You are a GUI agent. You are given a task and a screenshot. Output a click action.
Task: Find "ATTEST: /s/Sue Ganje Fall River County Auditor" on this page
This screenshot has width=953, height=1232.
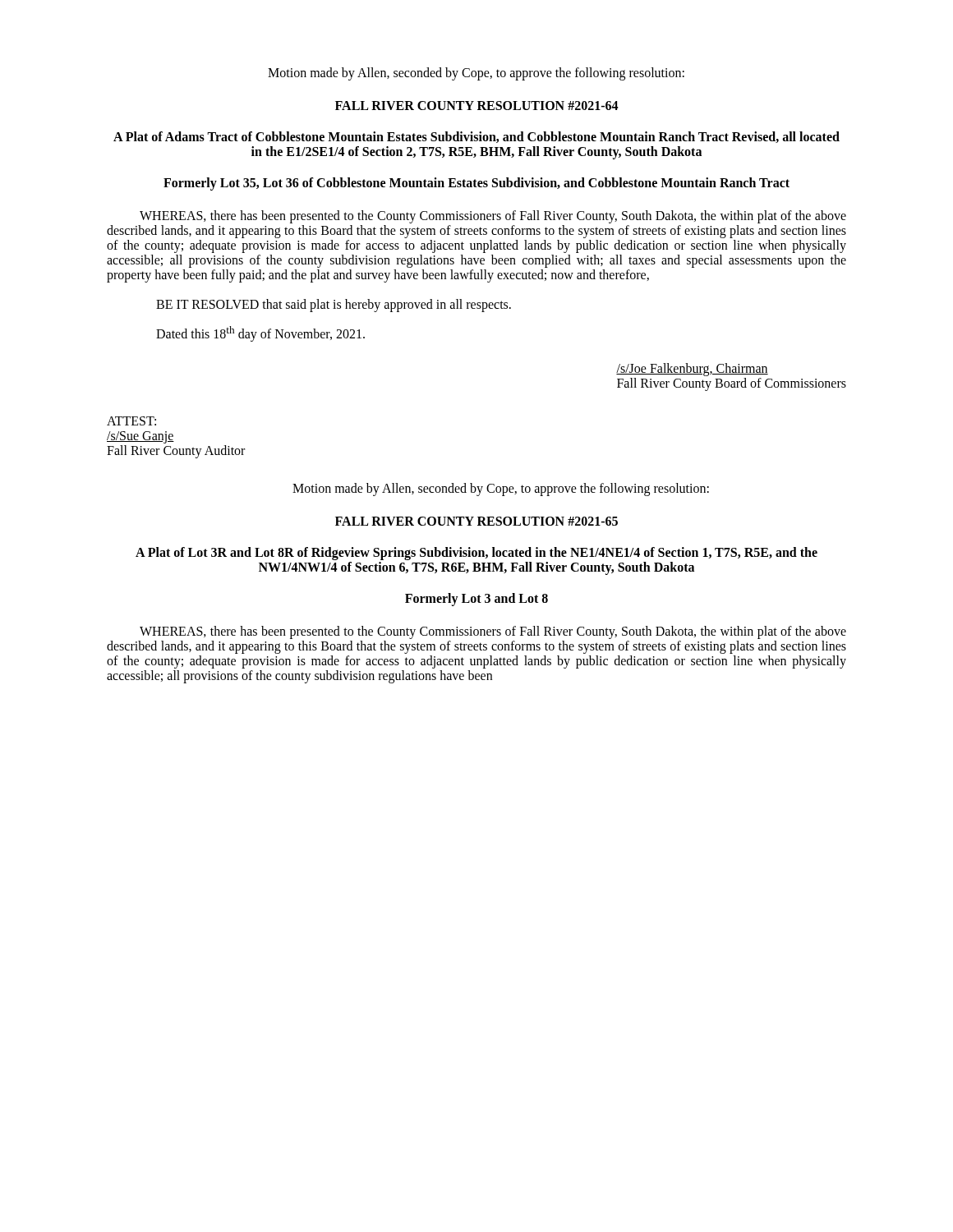tap(176, 436)
